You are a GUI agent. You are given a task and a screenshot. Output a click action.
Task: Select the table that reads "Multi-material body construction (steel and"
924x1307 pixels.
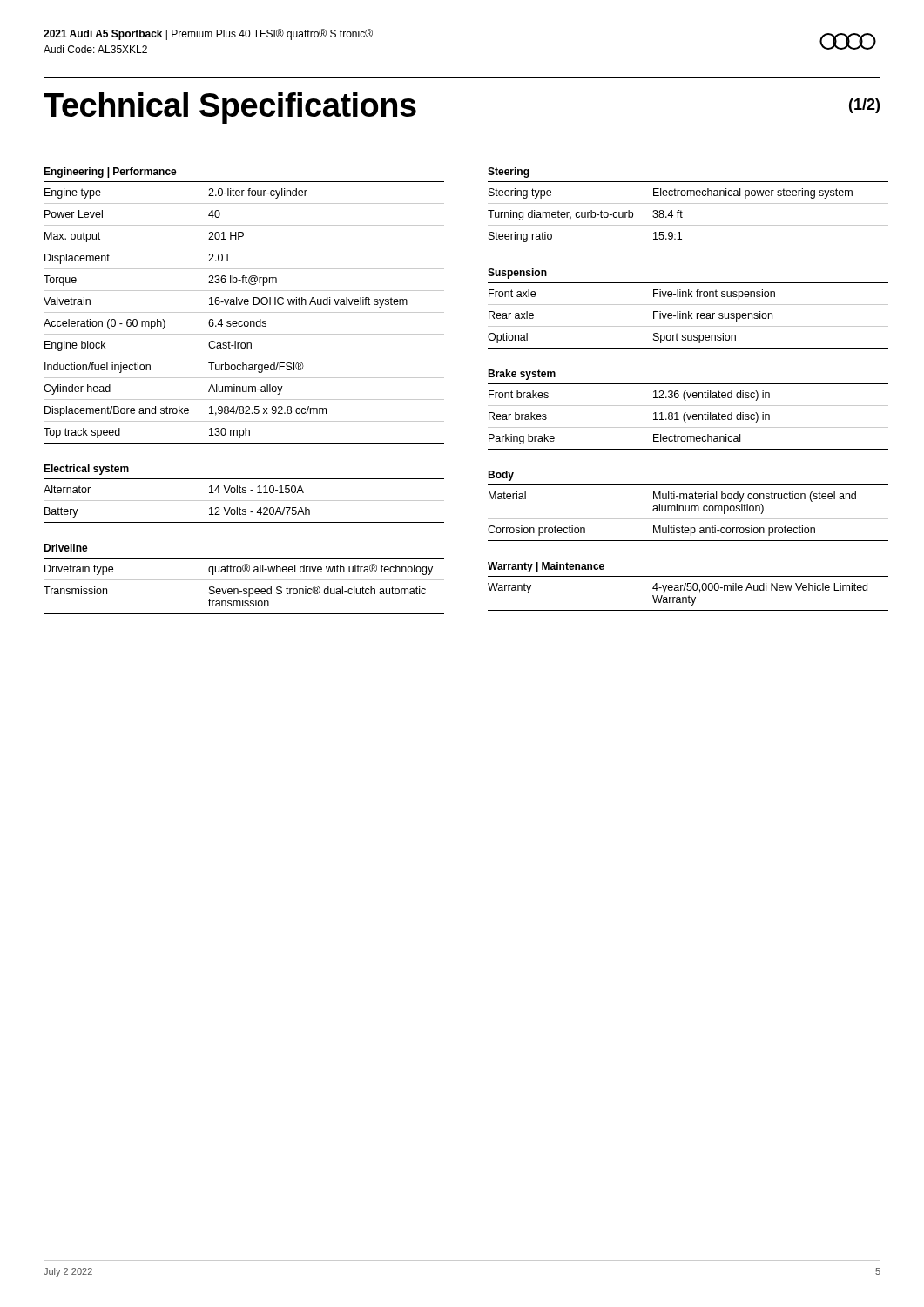(688, 513)
